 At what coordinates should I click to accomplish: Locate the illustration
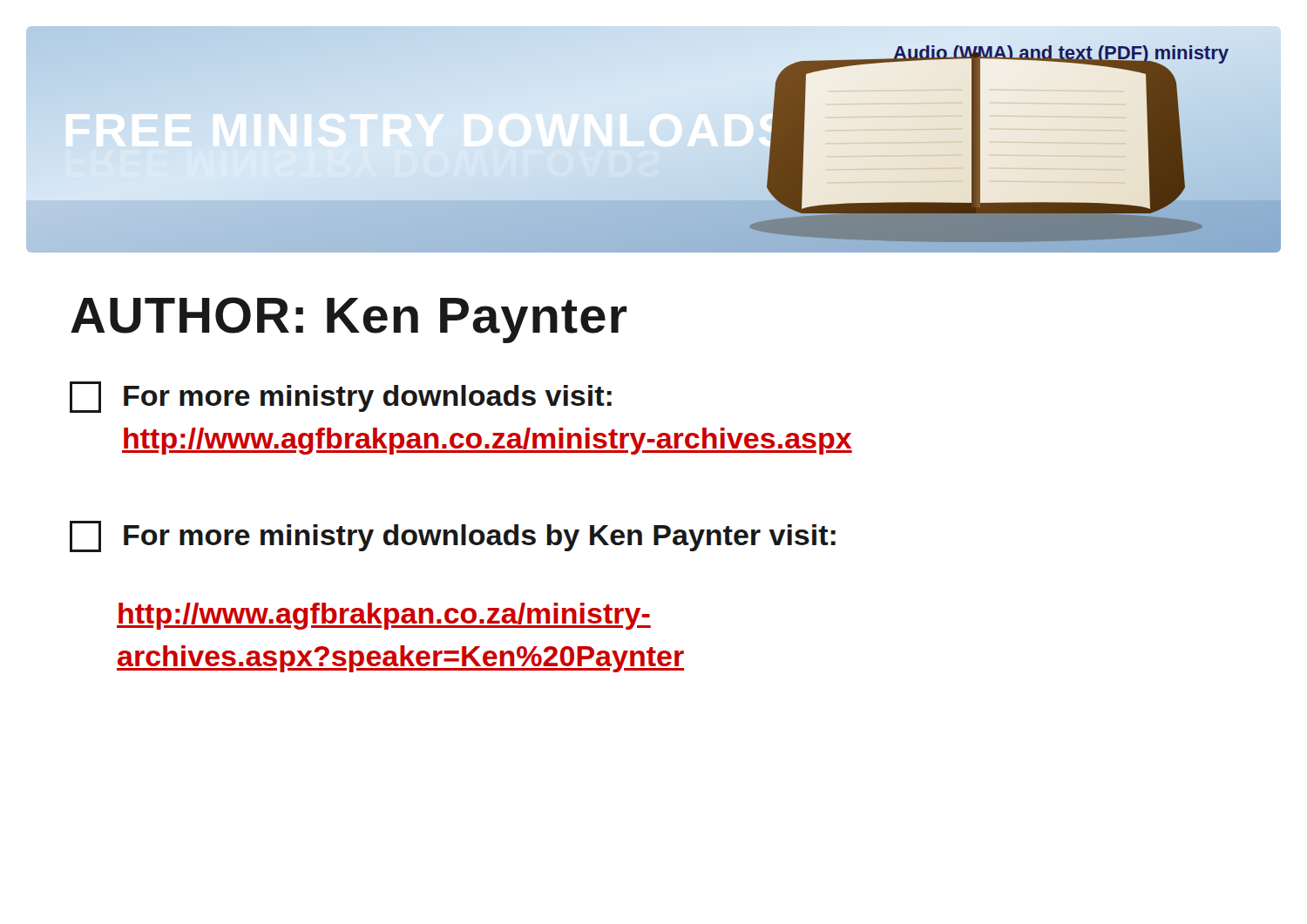[654, 139]
